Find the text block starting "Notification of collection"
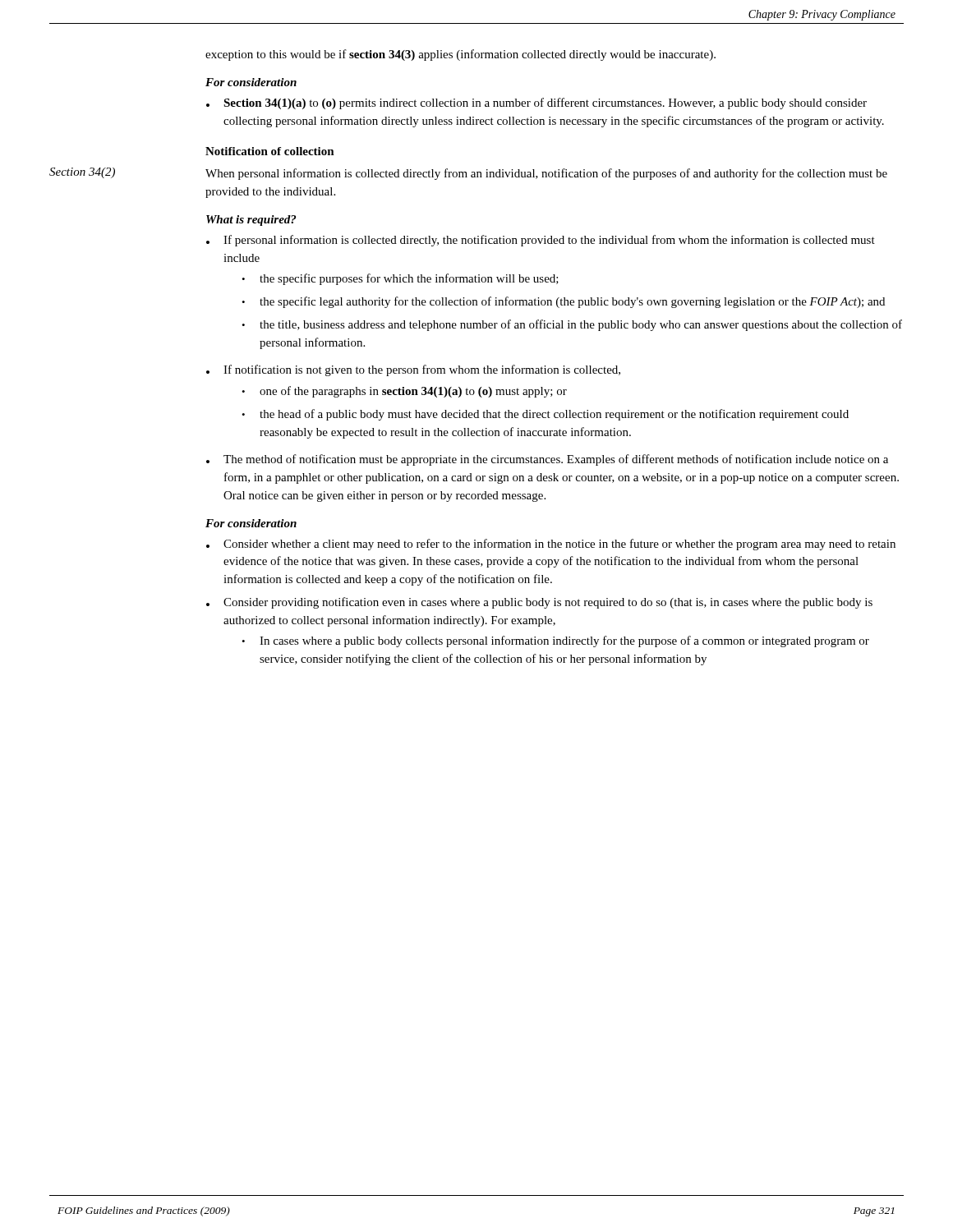 click(x=270, y=151)
